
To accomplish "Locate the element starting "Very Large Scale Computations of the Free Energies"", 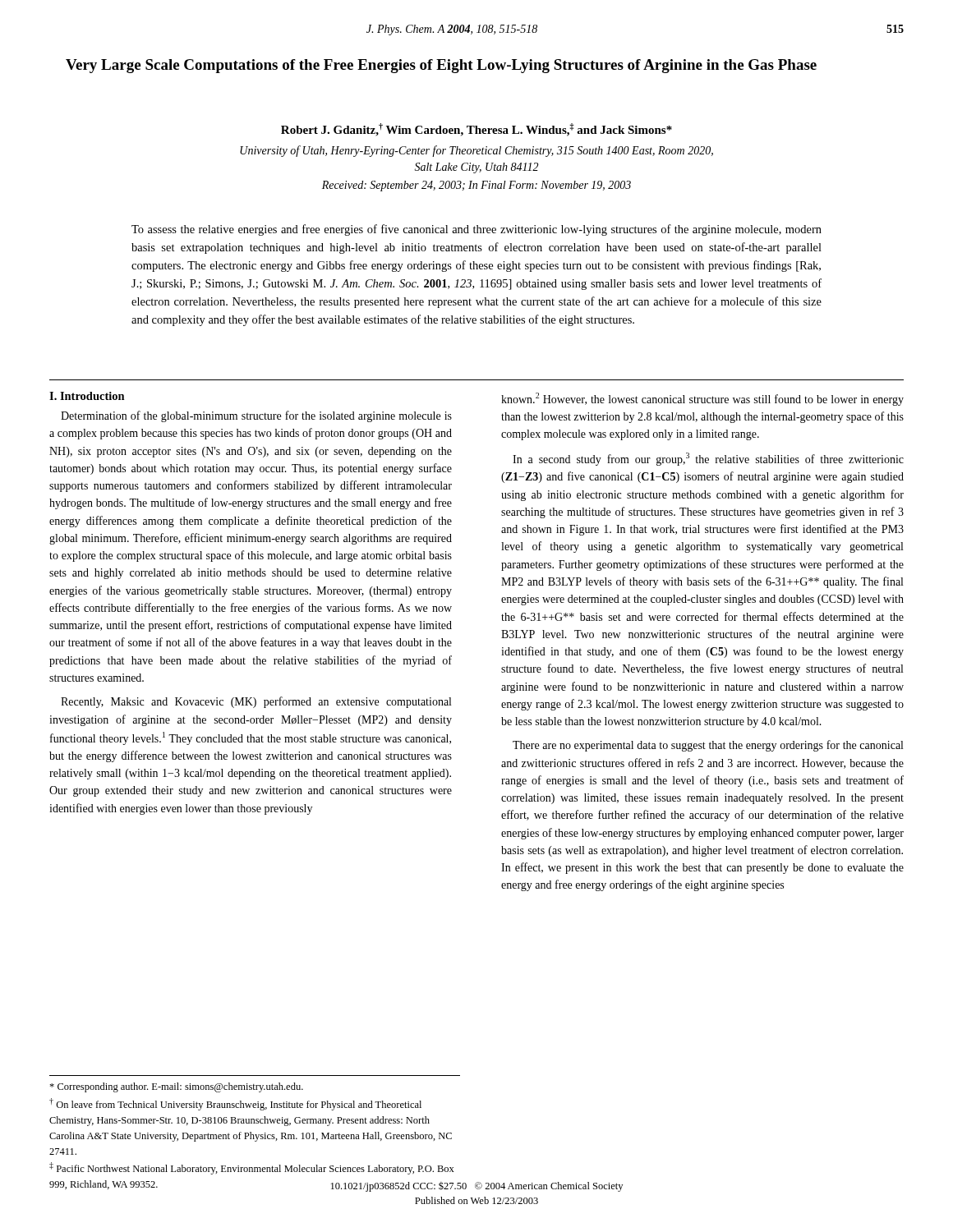I will point(441,64).
